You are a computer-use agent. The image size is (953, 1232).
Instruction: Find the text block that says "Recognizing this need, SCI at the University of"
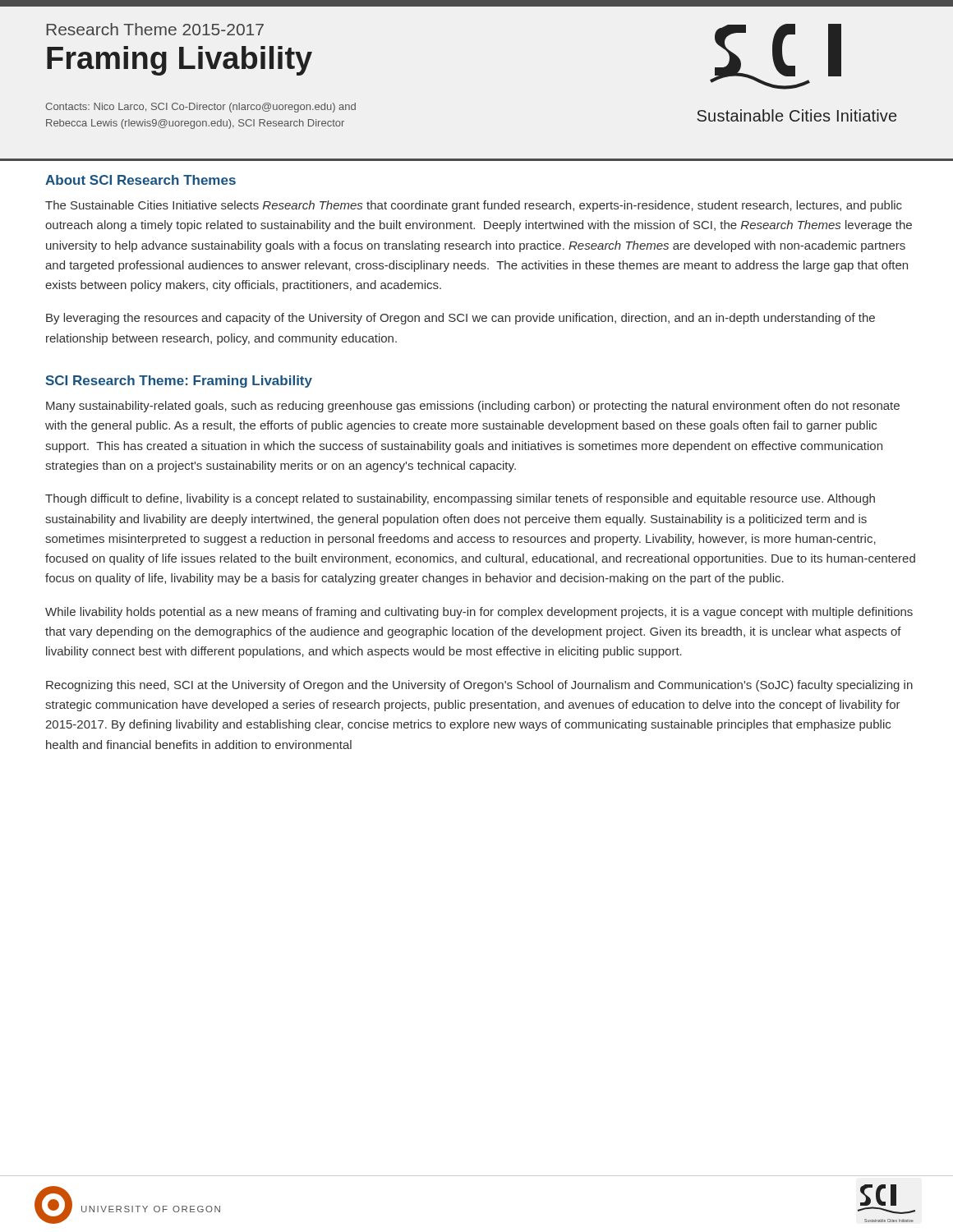coord(479,714)
